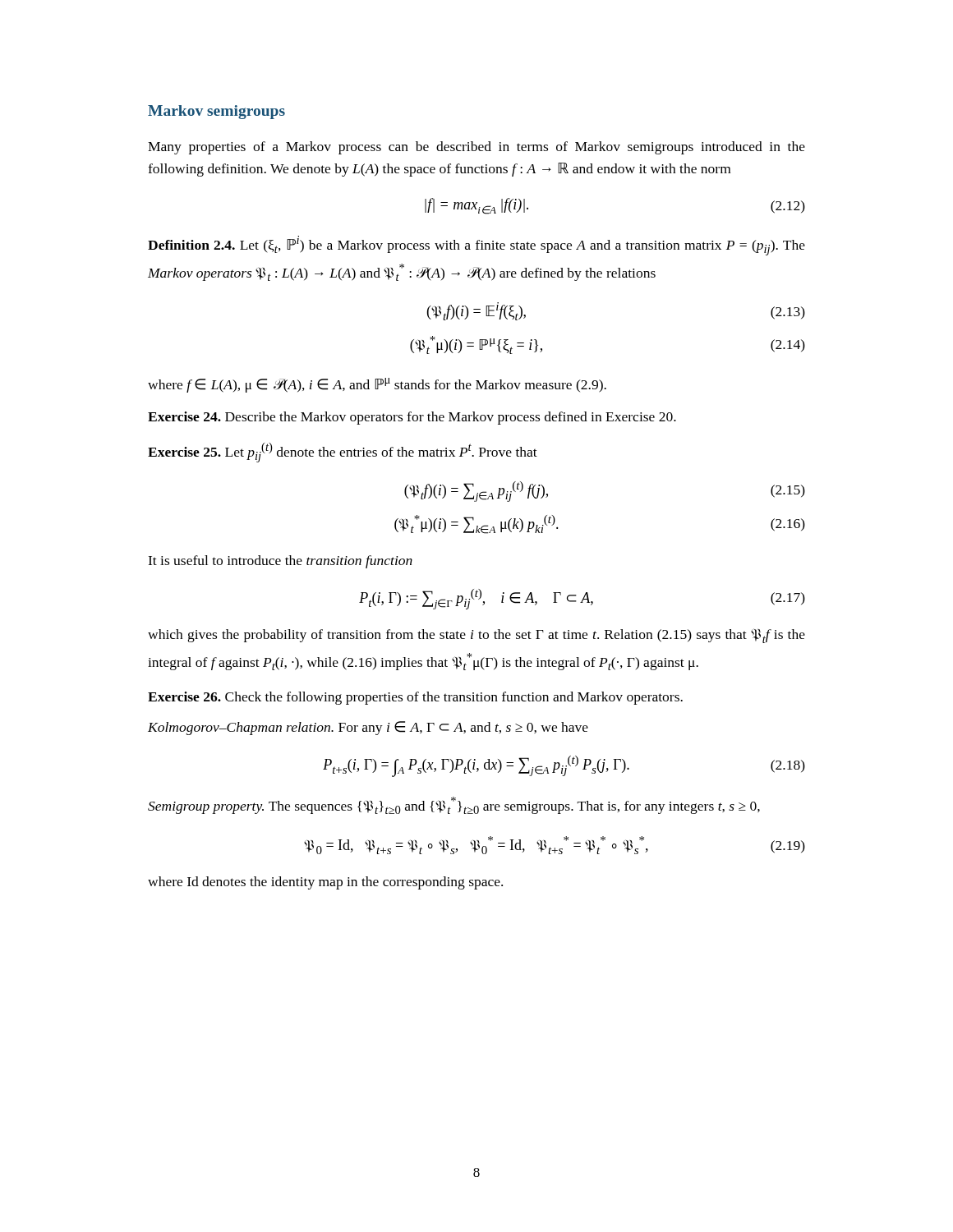The image size is (953, 1232).
Task: Locate the text block containing "which gives the probability of transition from the"
Action: [x=476, y=649]
